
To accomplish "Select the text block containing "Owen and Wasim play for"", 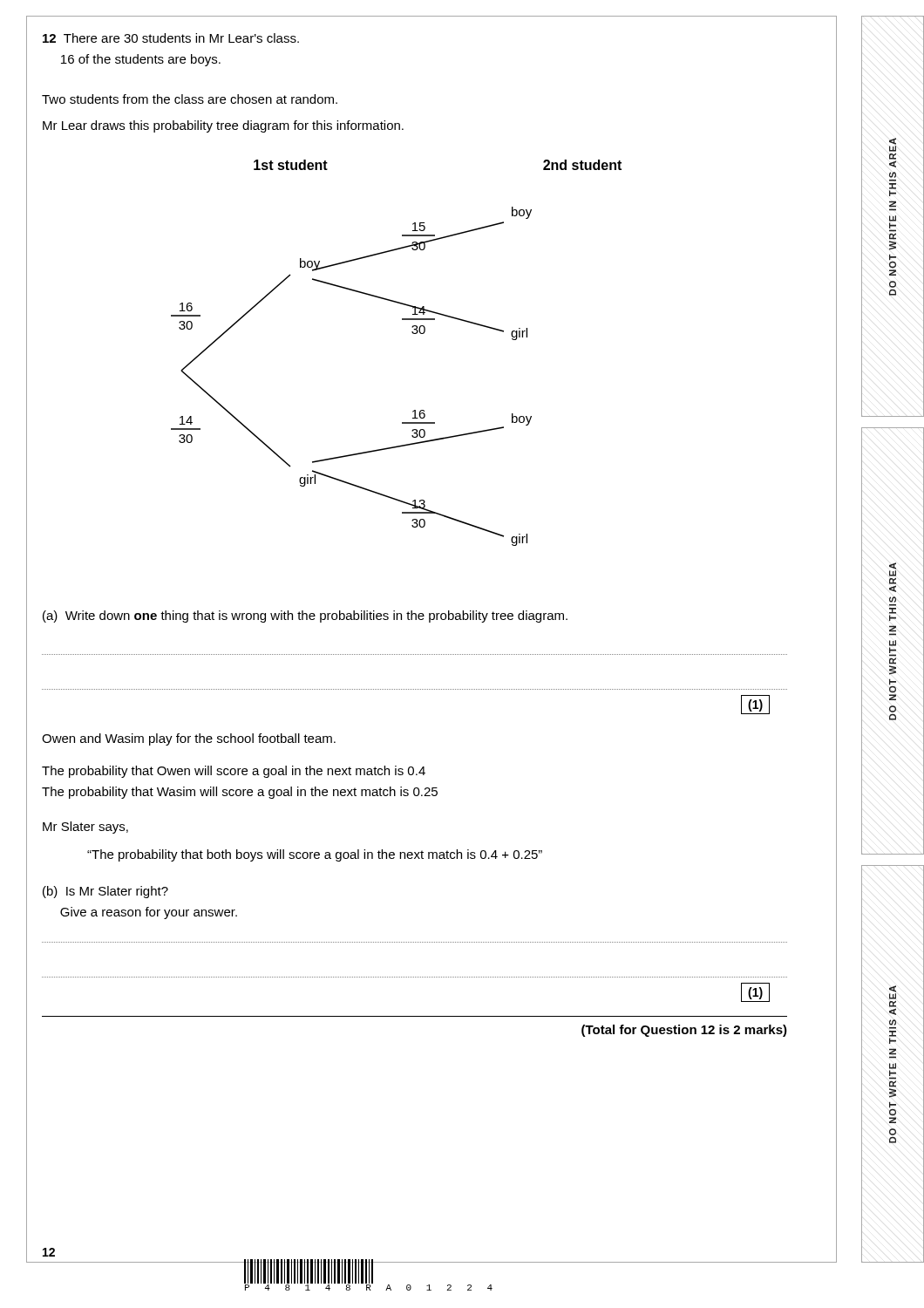I will (189, 738).
